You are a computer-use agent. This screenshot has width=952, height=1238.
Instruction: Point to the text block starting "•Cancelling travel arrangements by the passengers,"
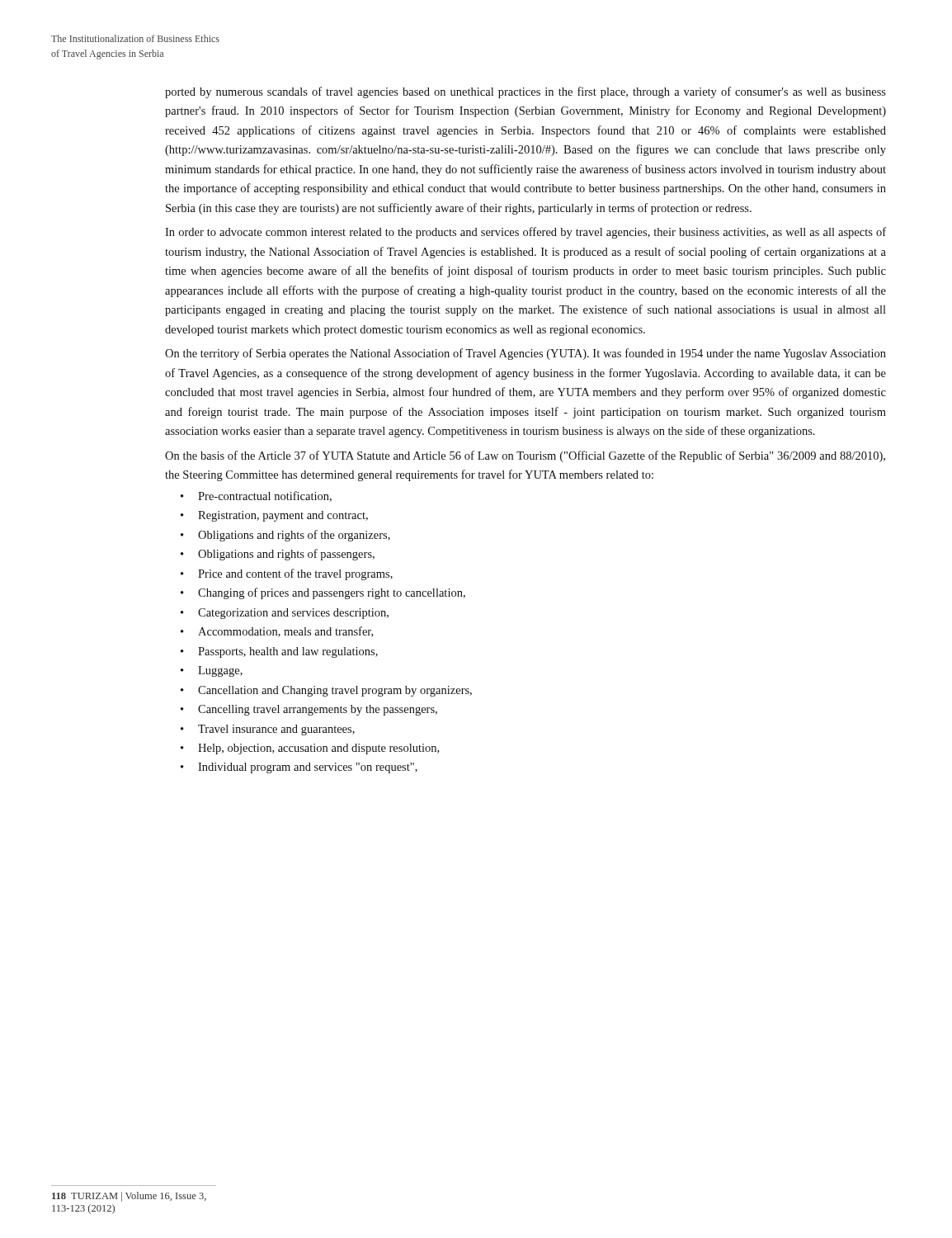(x=309, y=710)
